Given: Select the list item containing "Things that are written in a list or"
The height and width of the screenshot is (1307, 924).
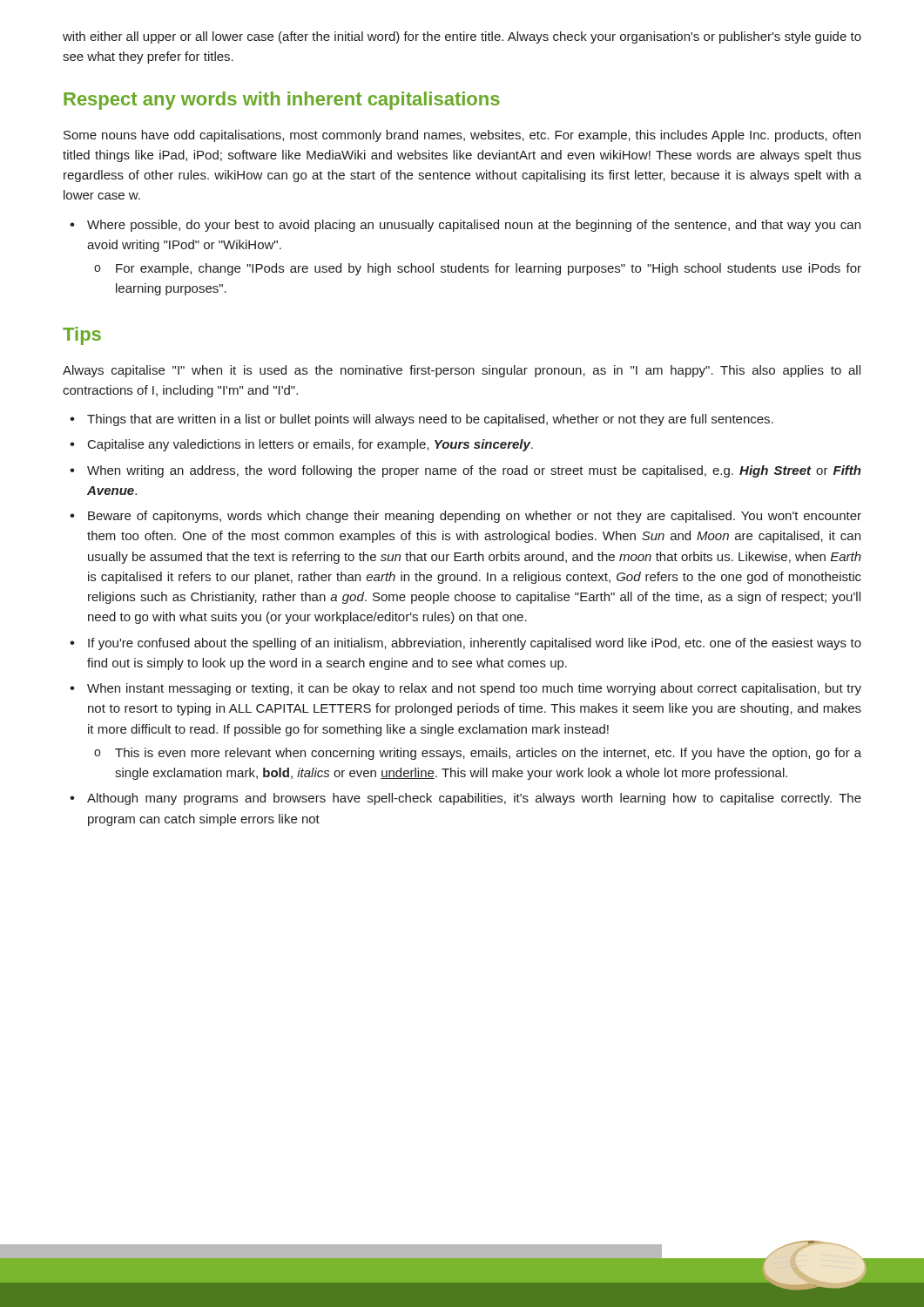Looking at the screenshot, I should coord(431,419).
